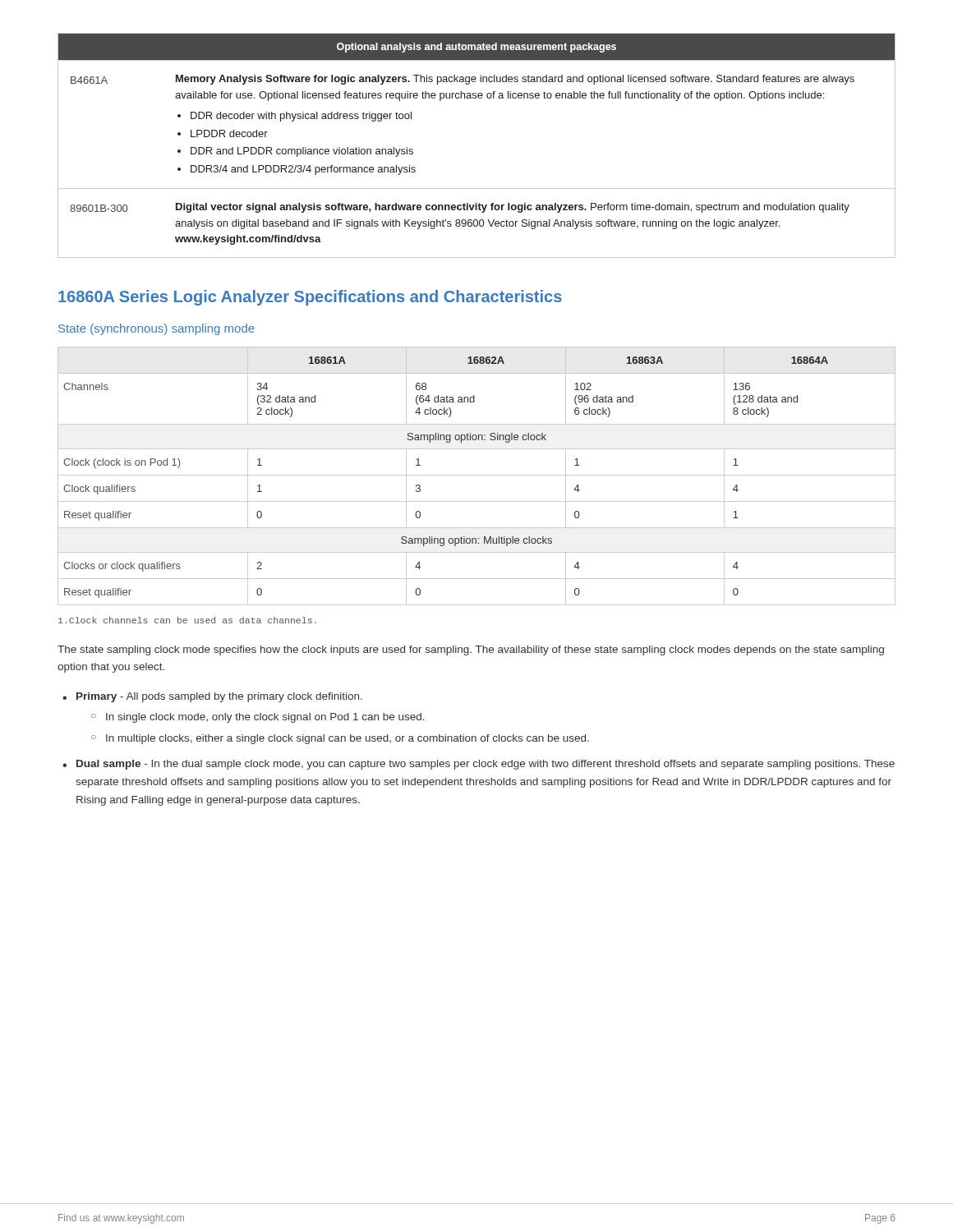953x1232 pixels.
Task: Find the table that mentions "Optional analysis and automated measurement"
Action: tap(476, 145)
